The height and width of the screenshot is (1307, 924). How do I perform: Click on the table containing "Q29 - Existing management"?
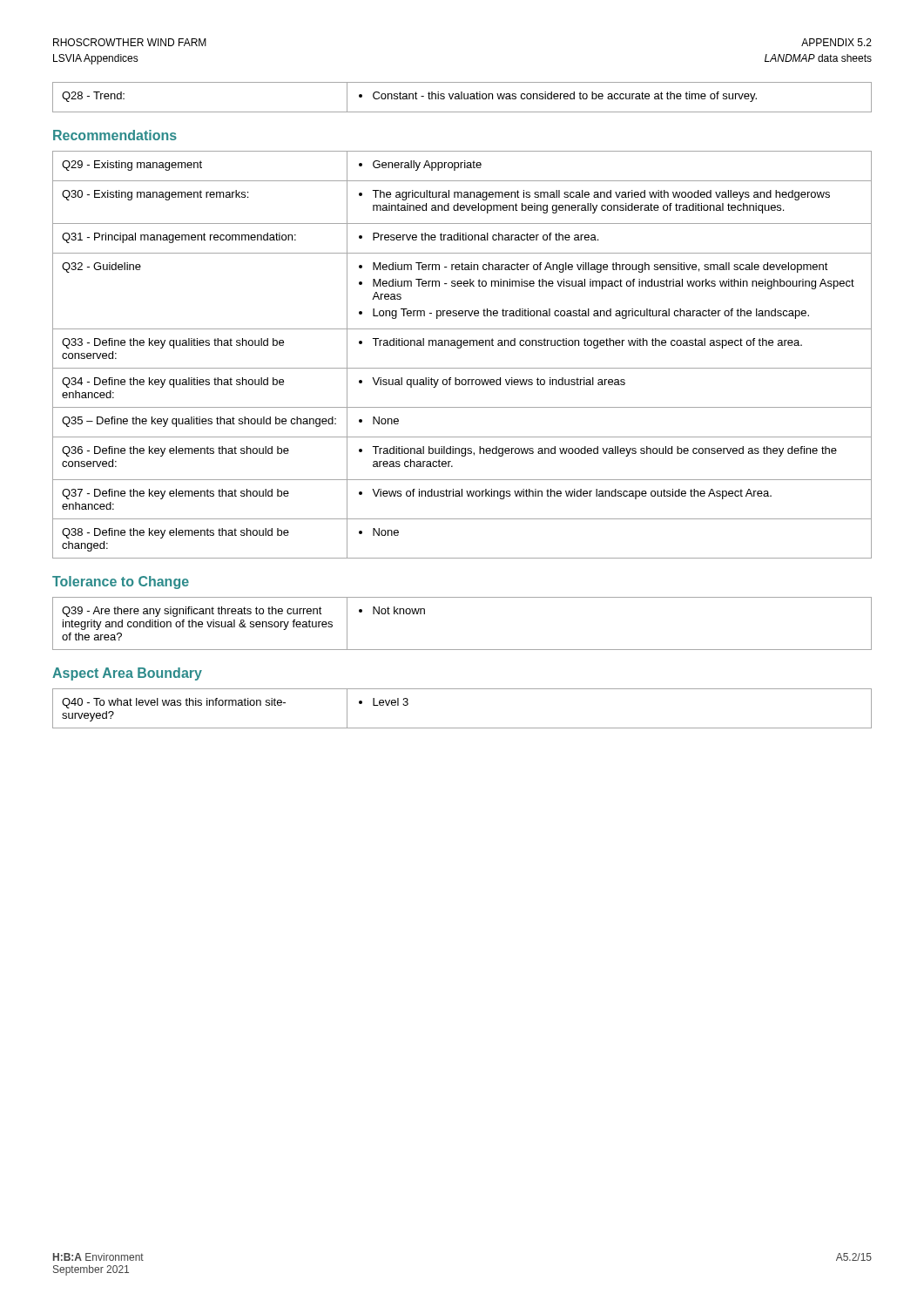coord(462,355)
